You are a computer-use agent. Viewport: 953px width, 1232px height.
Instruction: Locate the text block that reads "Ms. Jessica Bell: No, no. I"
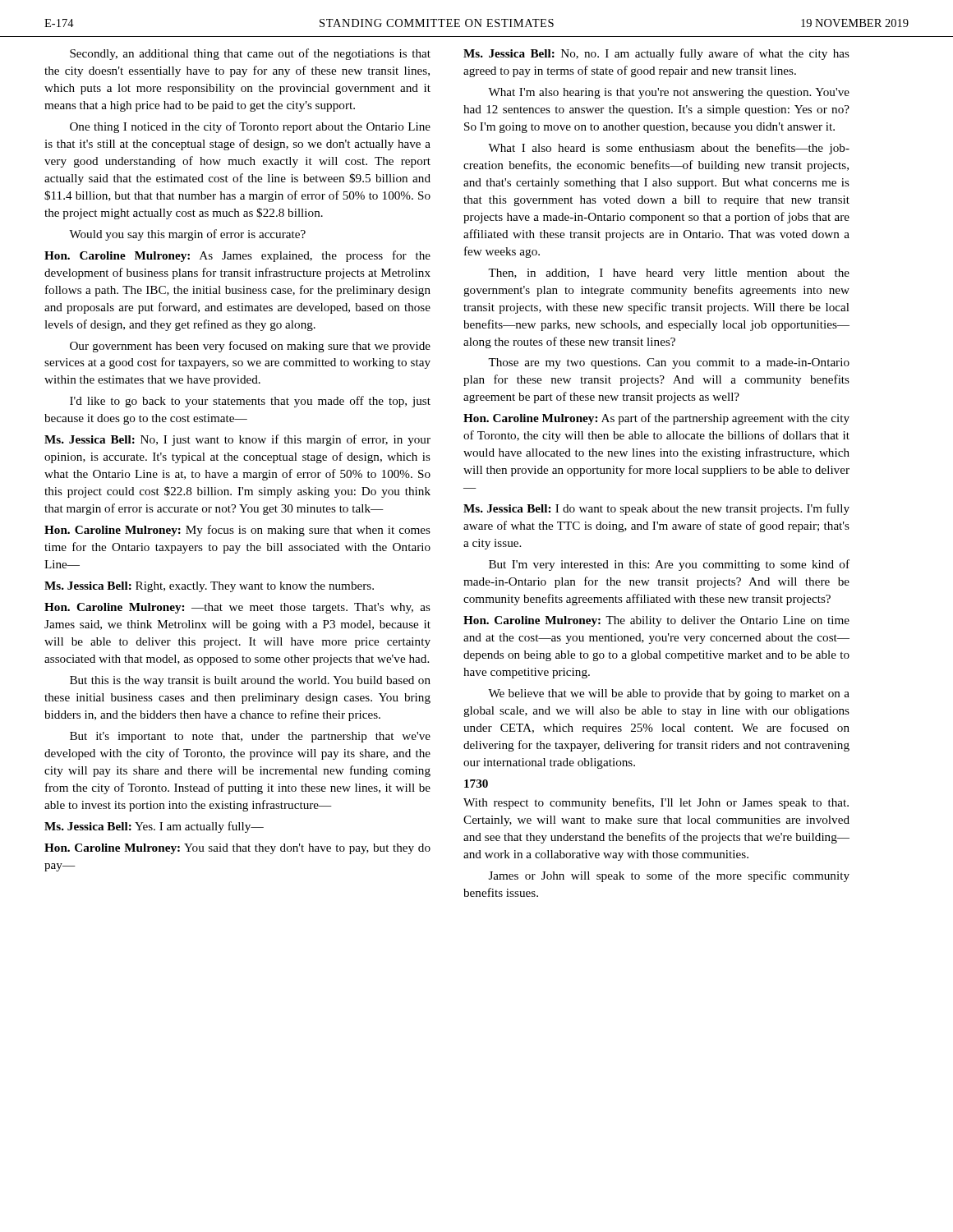(x=656, y=473)
